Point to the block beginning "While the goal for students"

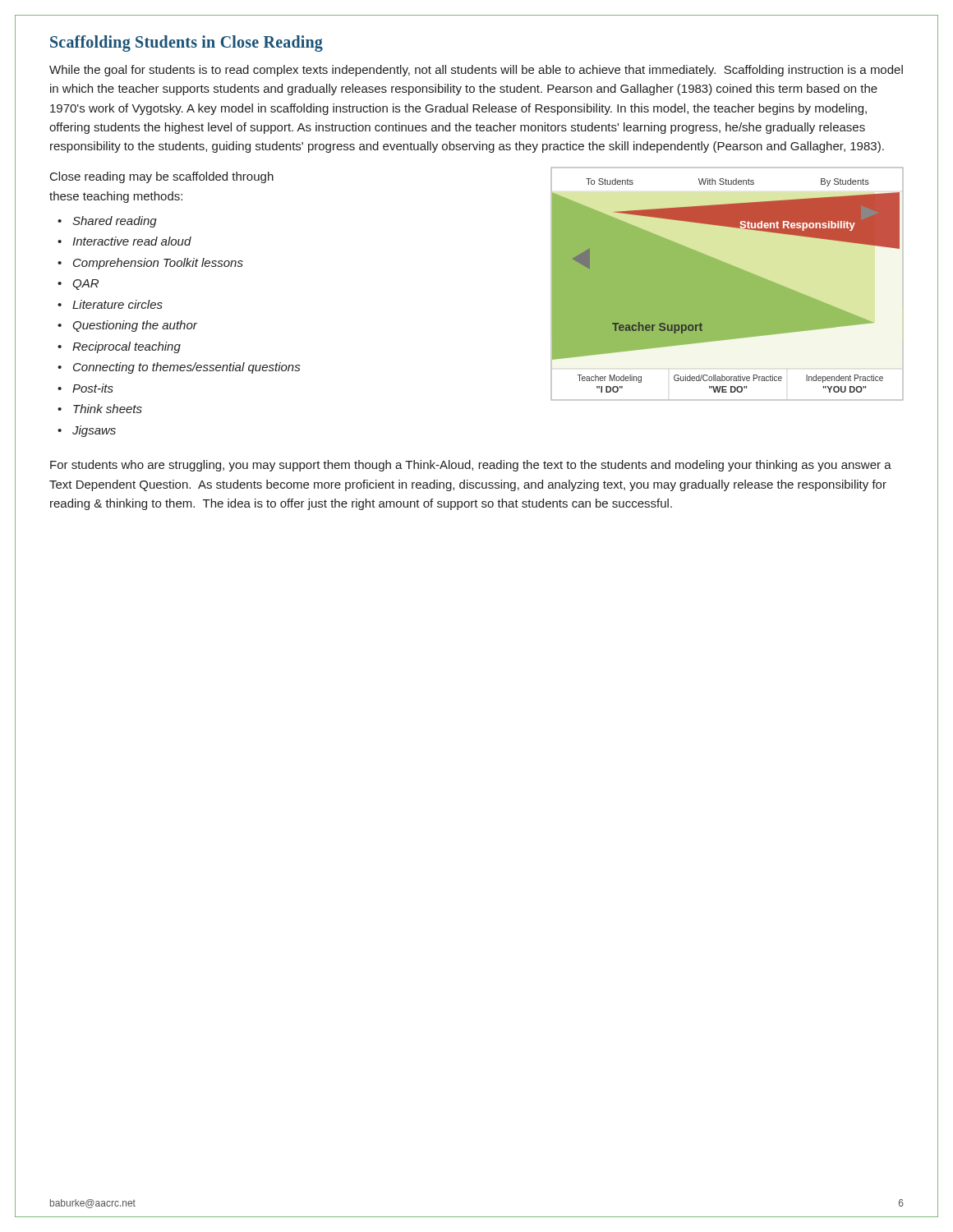point(476,108)
